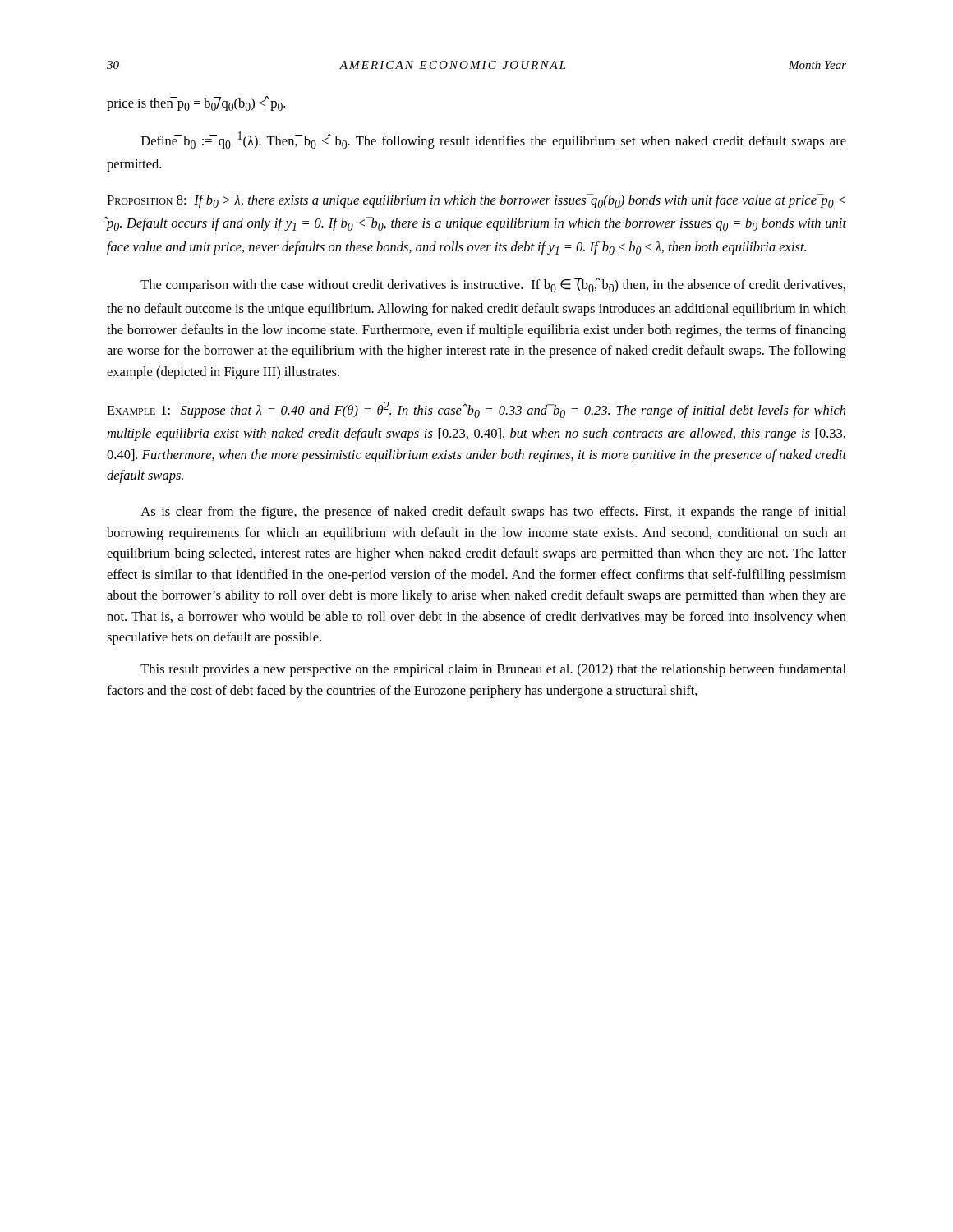The image size is (953, 1232).
Task: Click the passage that begins "This result provides a new perspective on"
Action: pos(476,680)
